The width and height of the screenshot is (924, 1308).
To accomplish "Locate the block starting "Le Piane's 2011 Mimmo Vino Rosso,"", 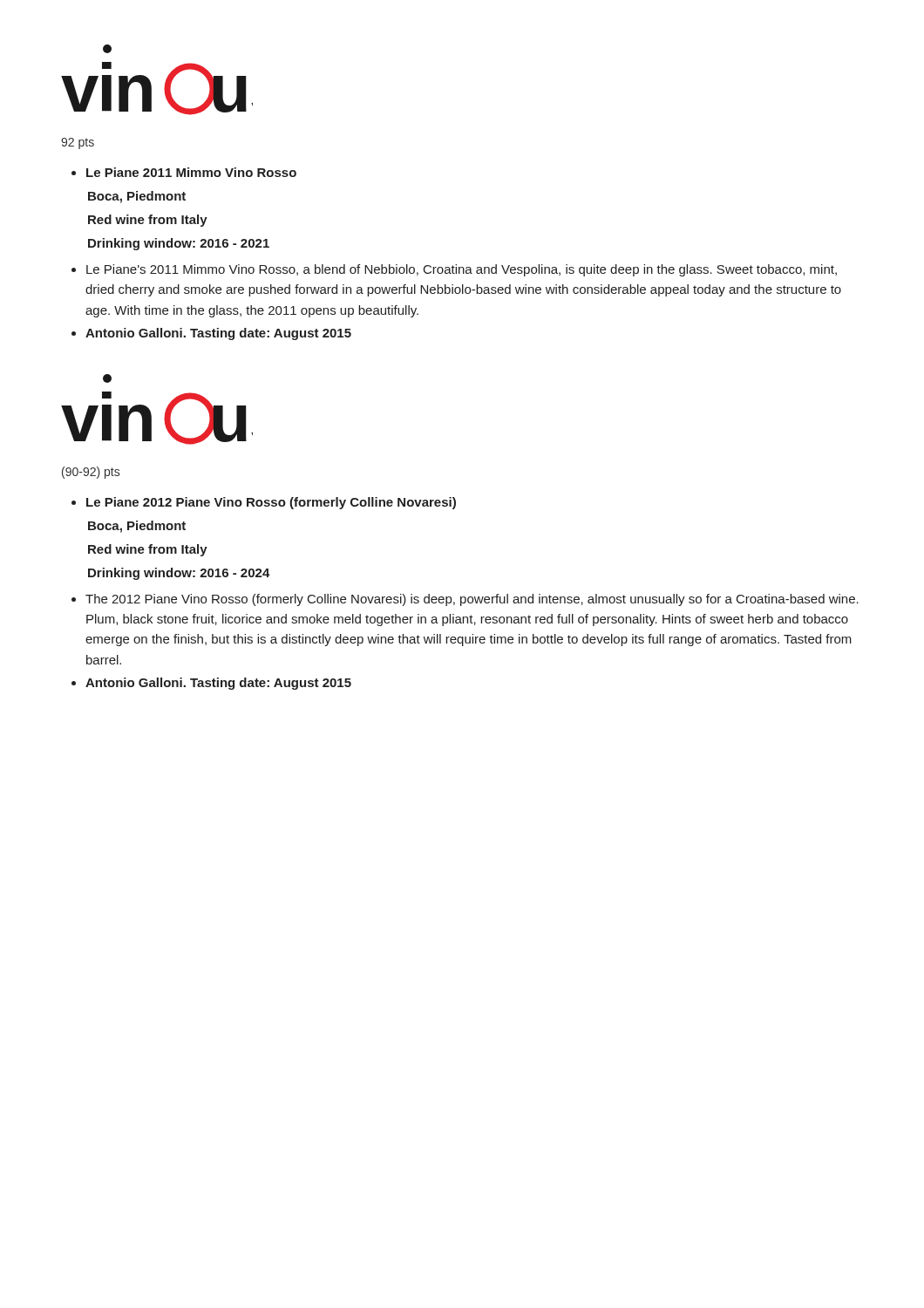I will [x=463, y=289].
